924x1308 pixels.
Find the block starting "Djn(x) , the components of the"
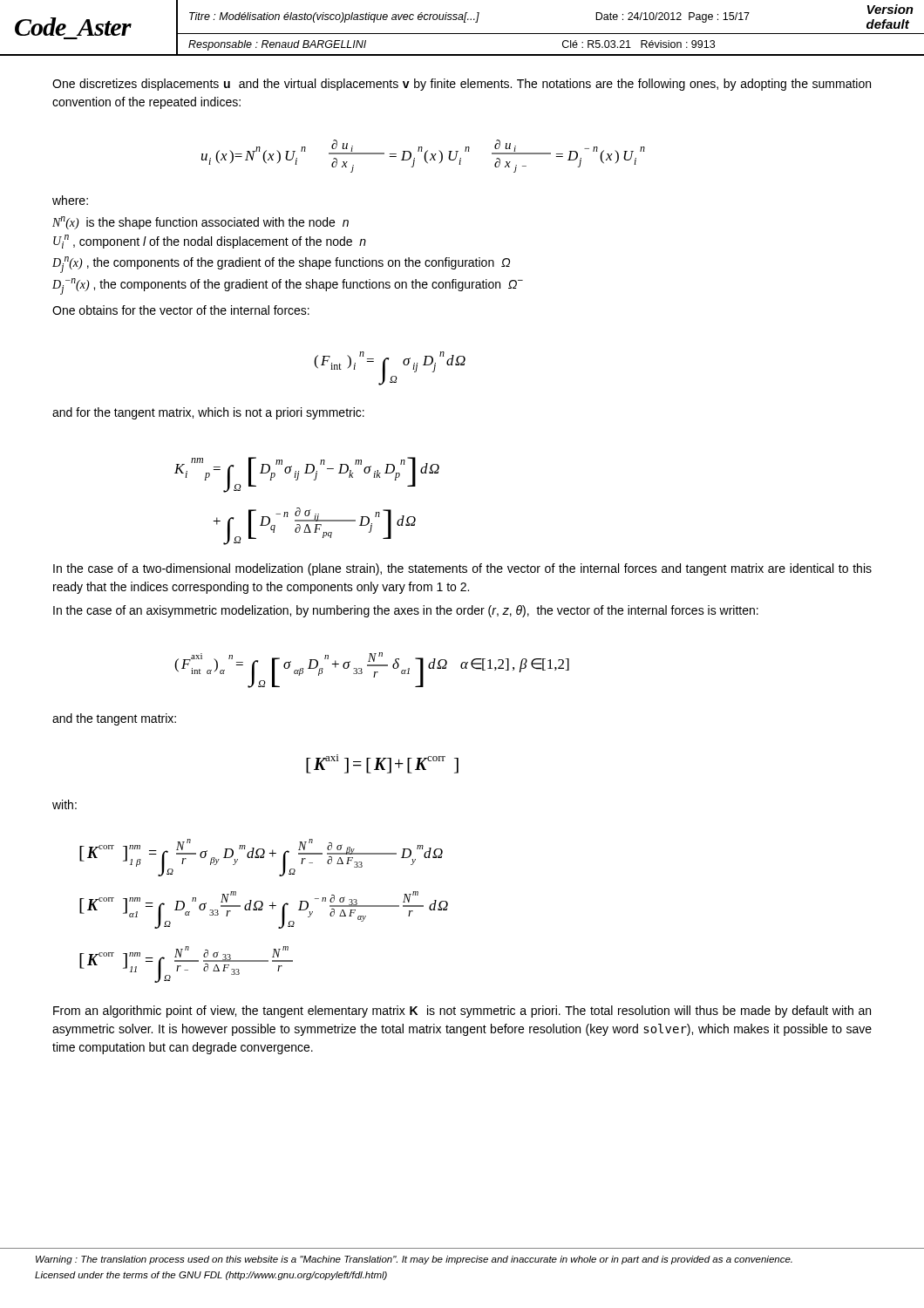(281, 263)
